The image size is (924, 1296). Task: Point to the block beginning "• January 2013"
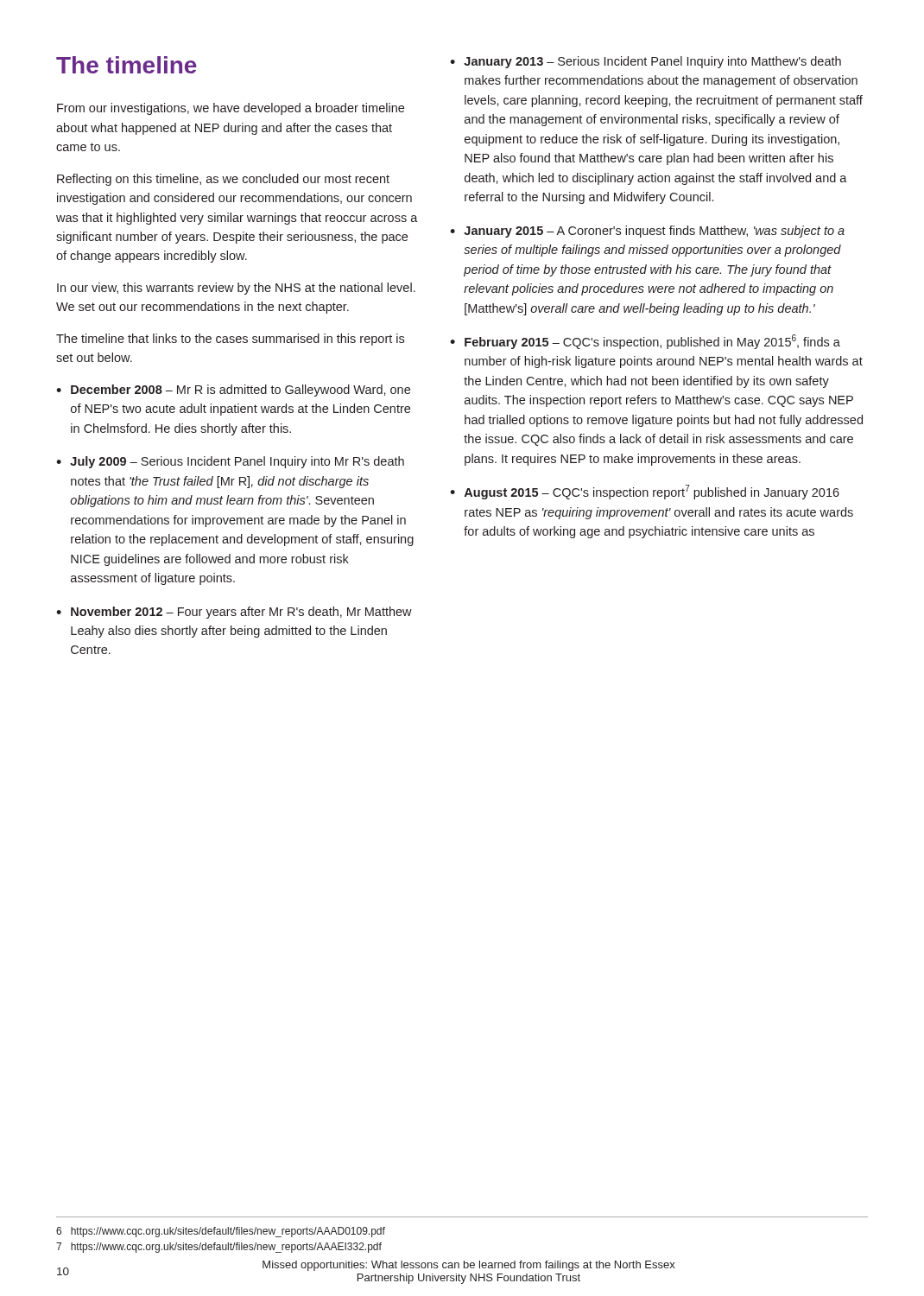pyautogui.click(x=659, y=129)
